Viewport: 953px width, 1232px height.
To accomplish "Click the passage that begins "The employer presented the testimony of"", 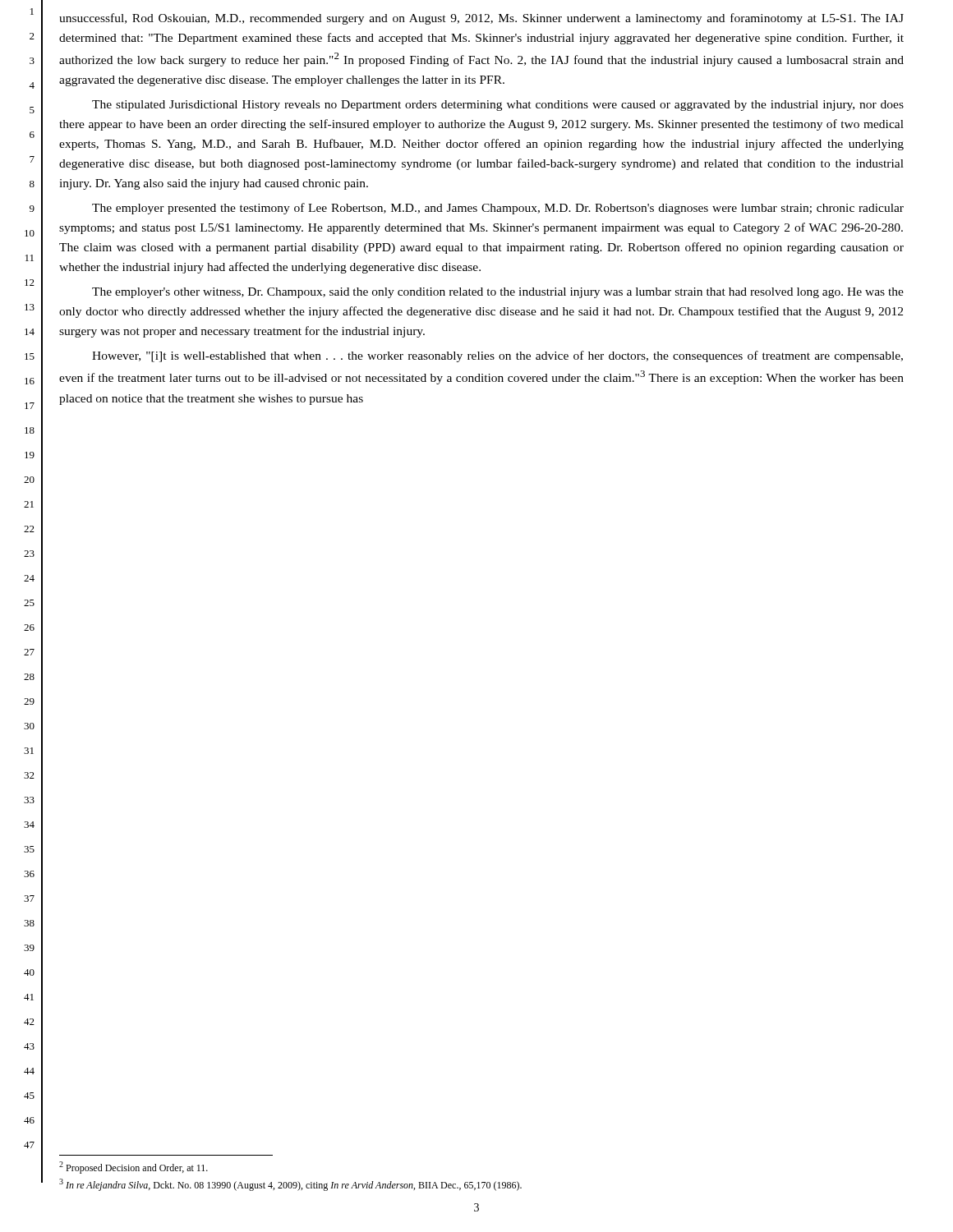I will tap(481, 237).
